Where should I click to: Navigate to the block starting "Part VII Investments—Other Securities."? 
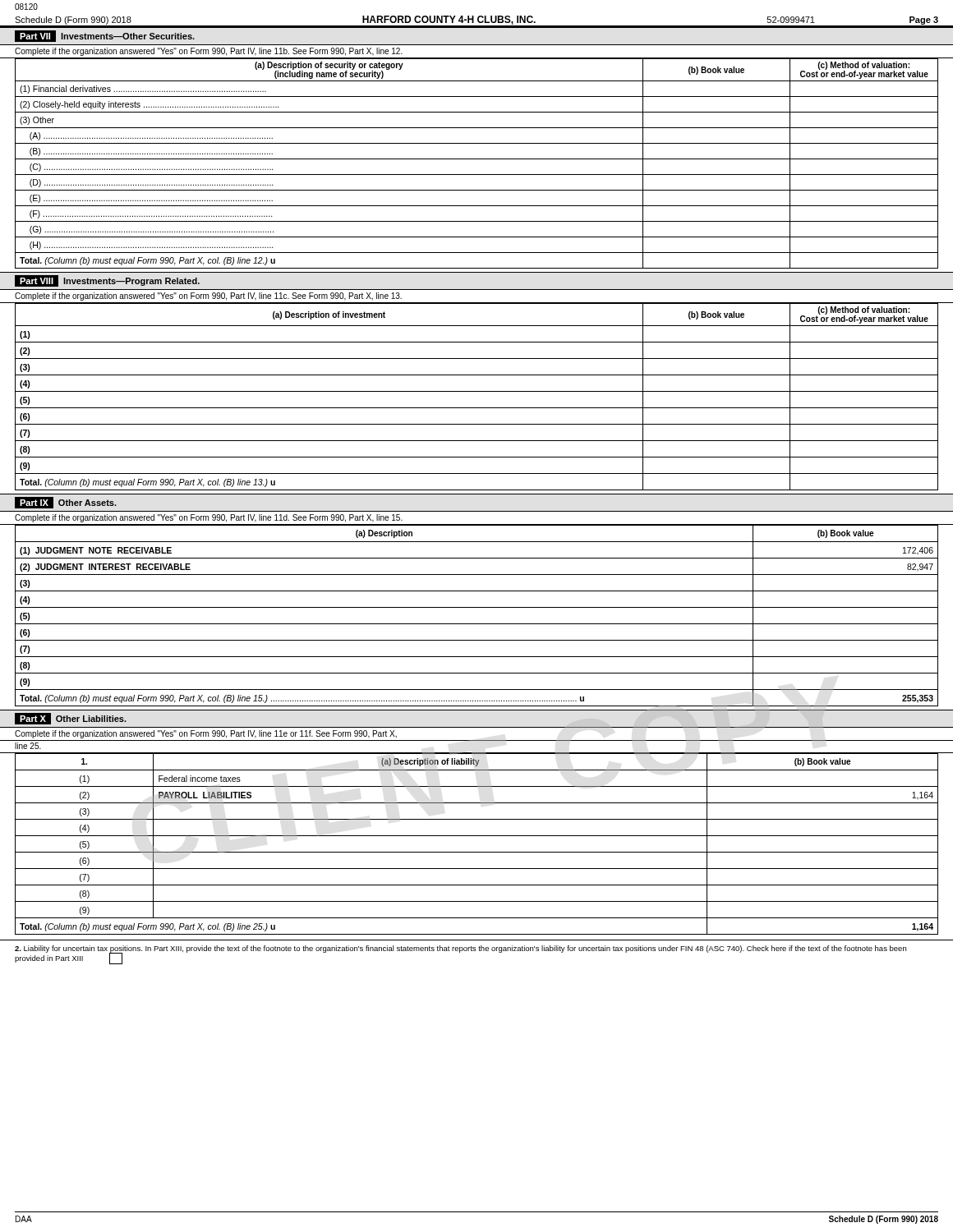point(105,36)
